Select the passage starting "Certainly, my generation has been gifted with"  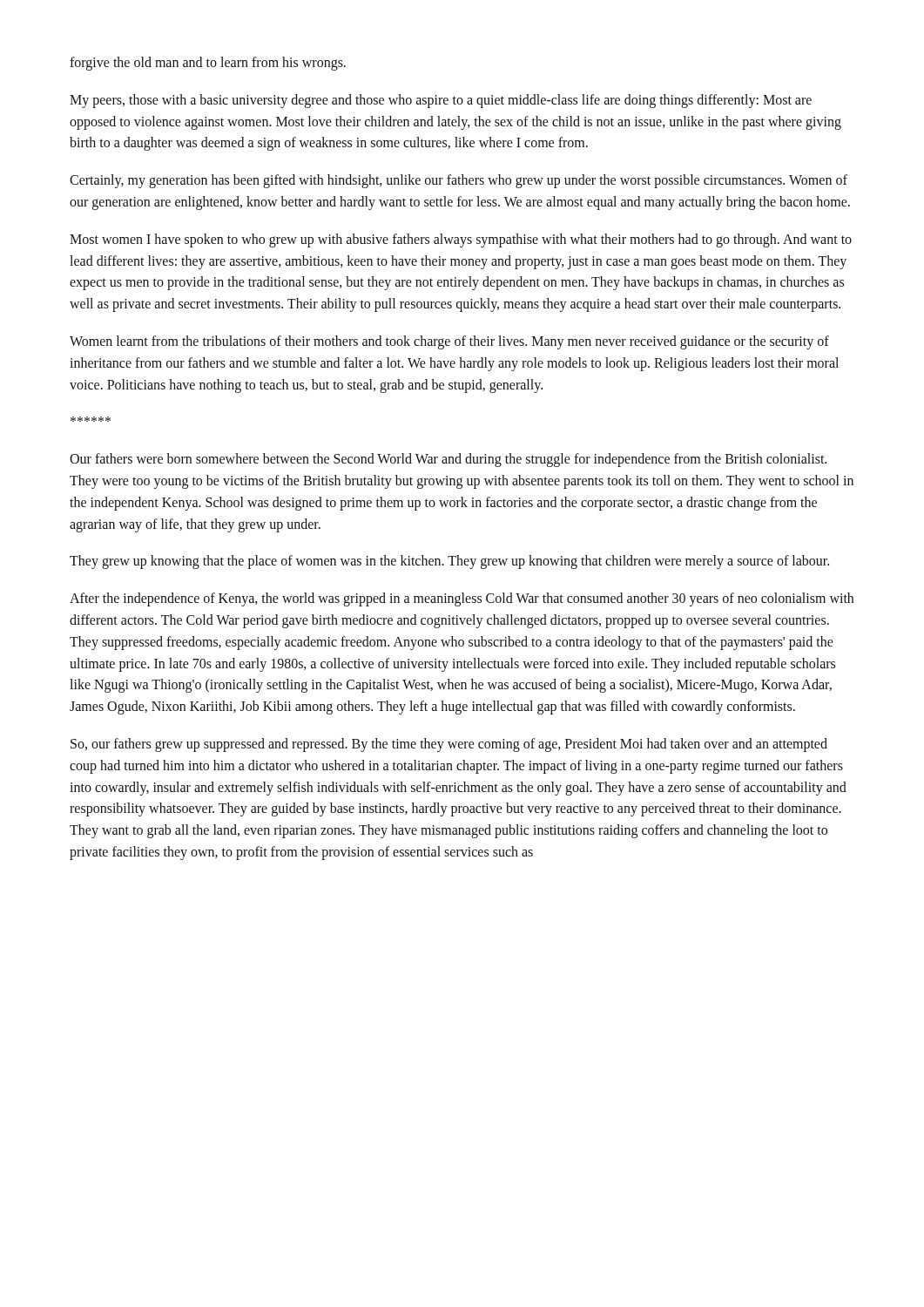[460, 191]
